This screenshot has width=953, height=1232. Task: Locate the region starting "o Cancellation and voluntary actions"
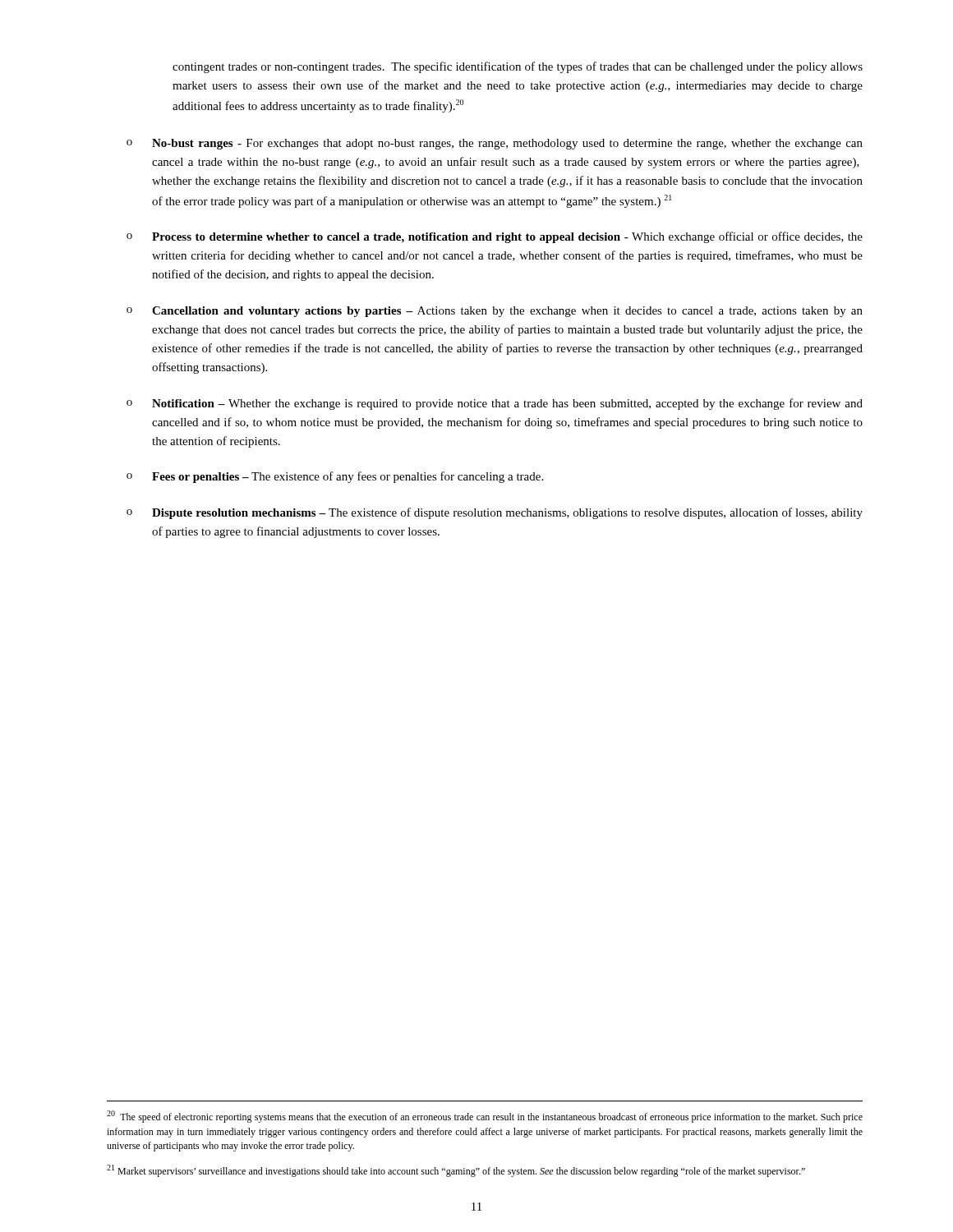pyautogui.click(x=485, y=339)
